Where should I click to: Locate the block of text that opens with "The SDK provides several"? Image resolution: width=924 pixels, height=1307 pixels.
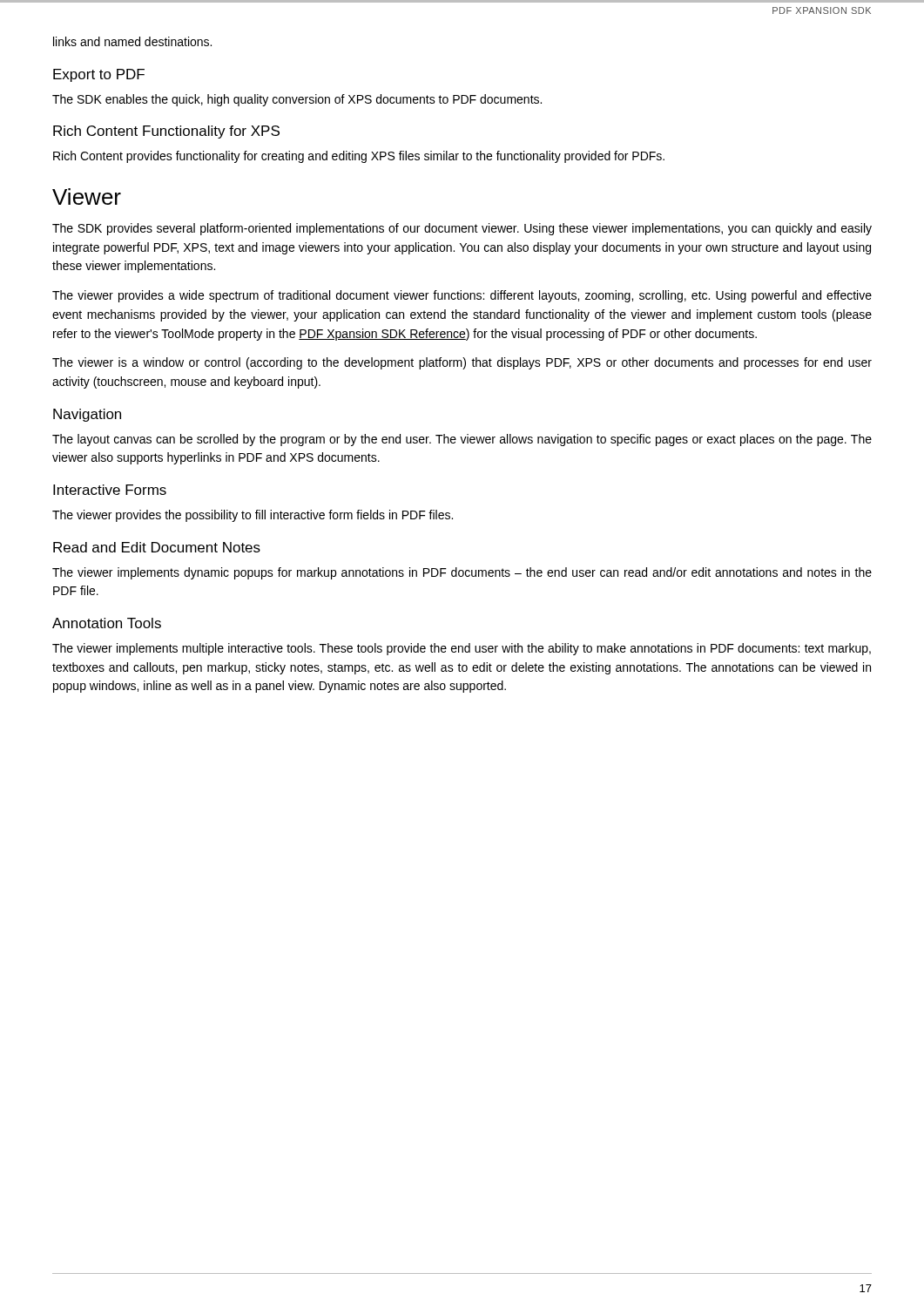point(462,247)
